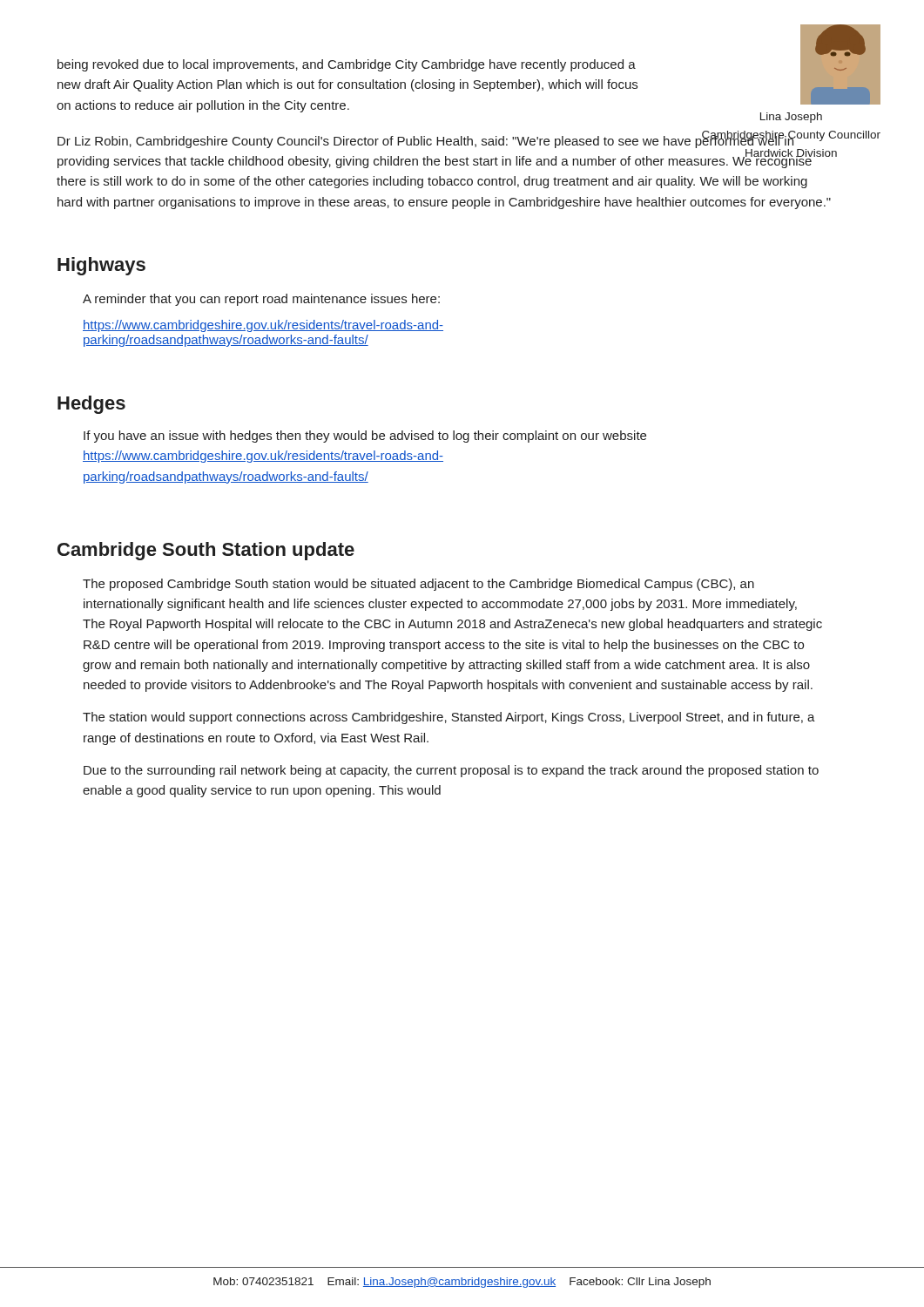This screenshot has height=1307, width=924.
Task: Point to the element starting "Dr Liz Robin, Cambridgeshire County"
Action: [444, 171]
